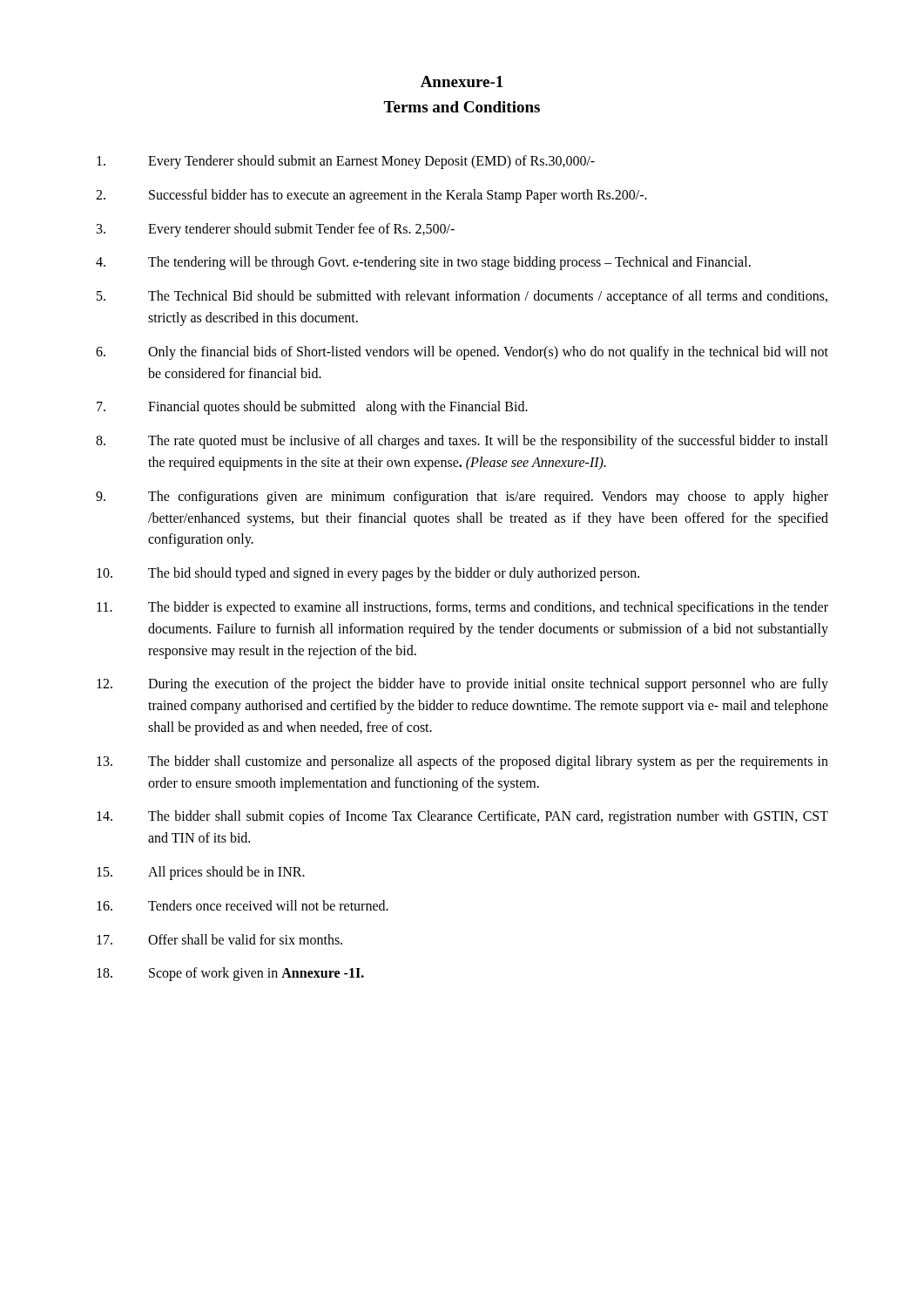The height and width of the screenshot is (1307, 924).
Task: Click on the list item with the text "13. The bidder shall customize"
Action: pyautogui.click(x=462, y=773)
